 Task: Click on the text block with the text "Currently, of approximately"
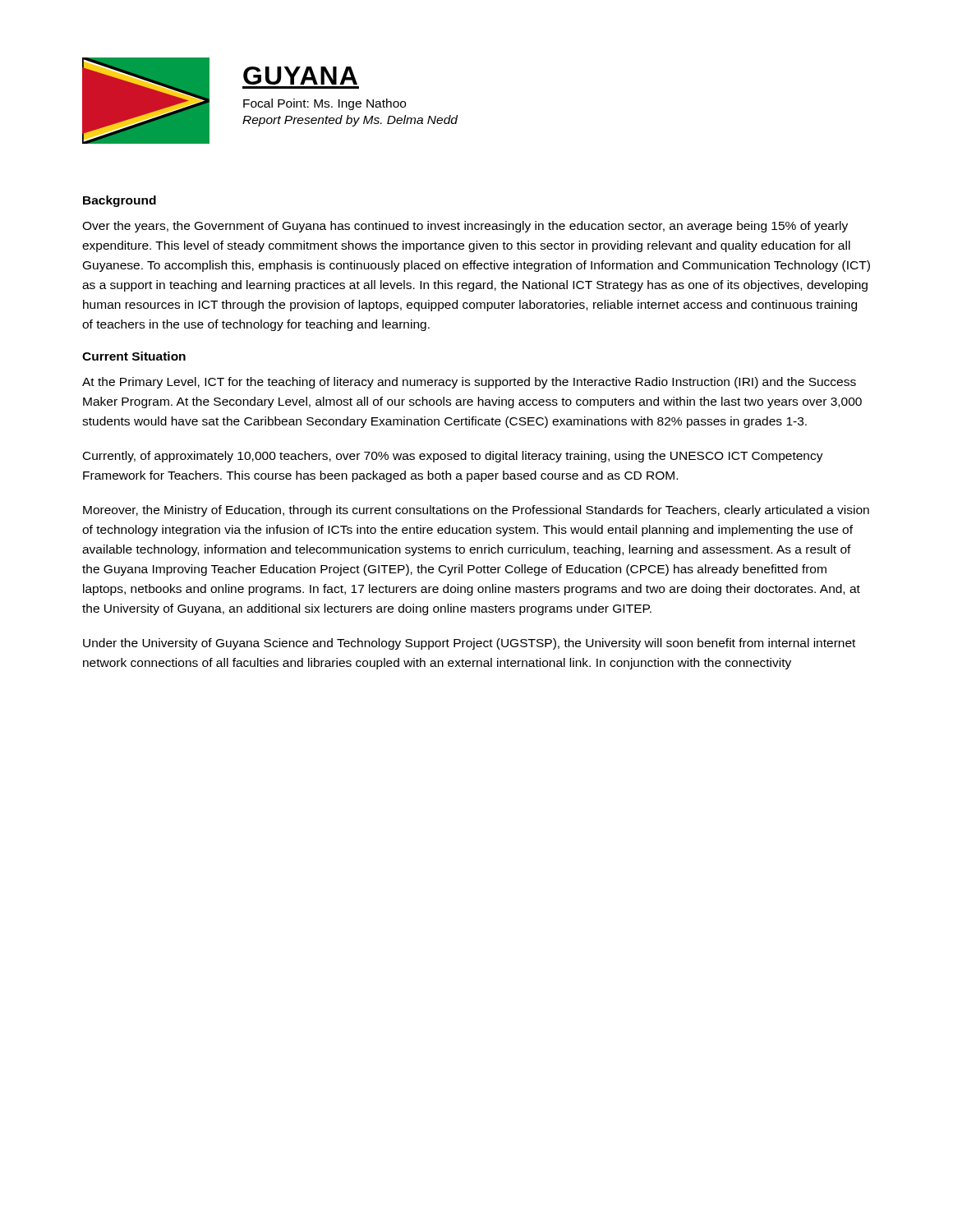[452, 465]
